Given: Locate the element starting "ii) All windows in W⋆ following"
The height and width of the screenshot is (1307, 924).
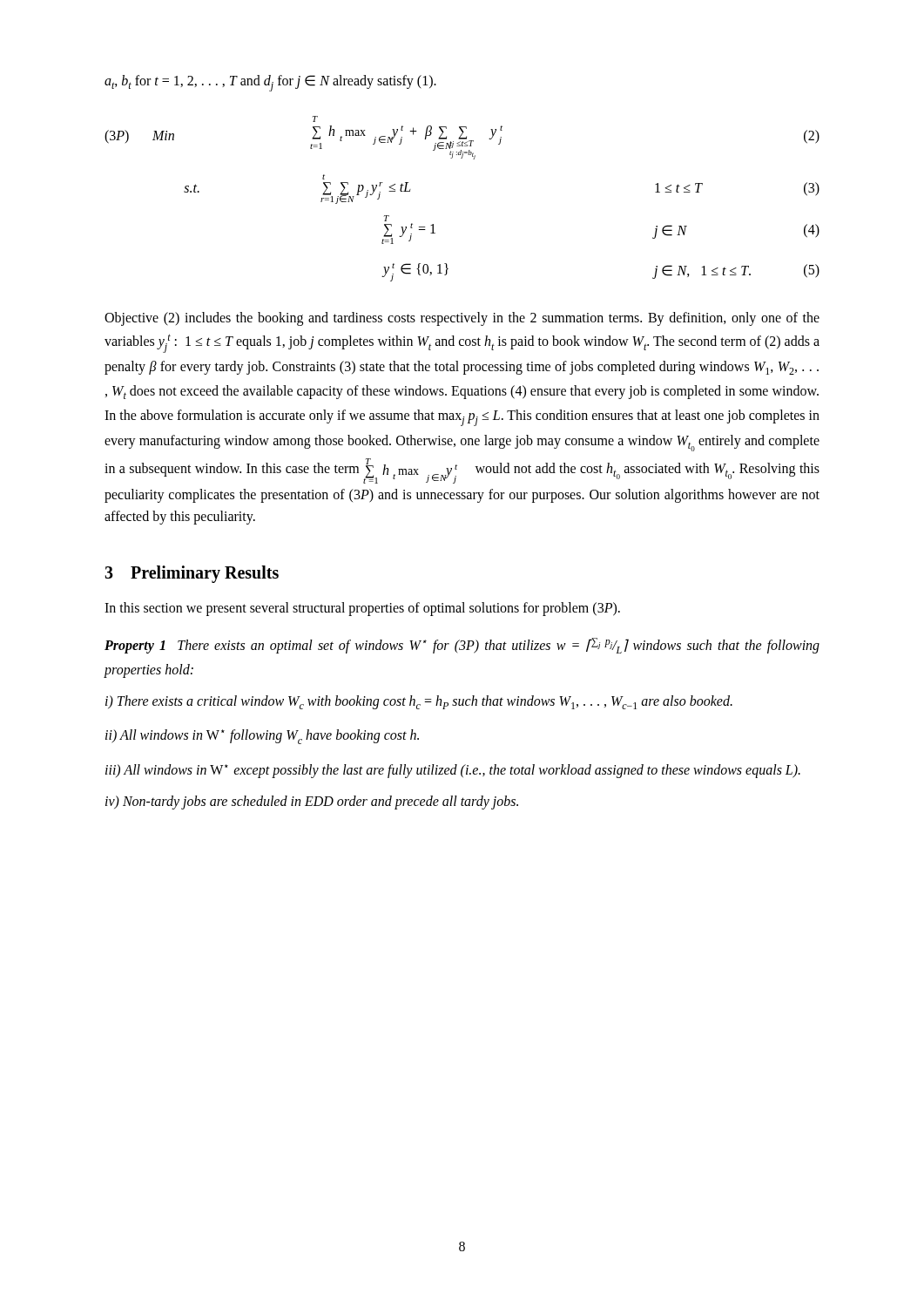Looking at the screenshot, I should click(262, 736).
